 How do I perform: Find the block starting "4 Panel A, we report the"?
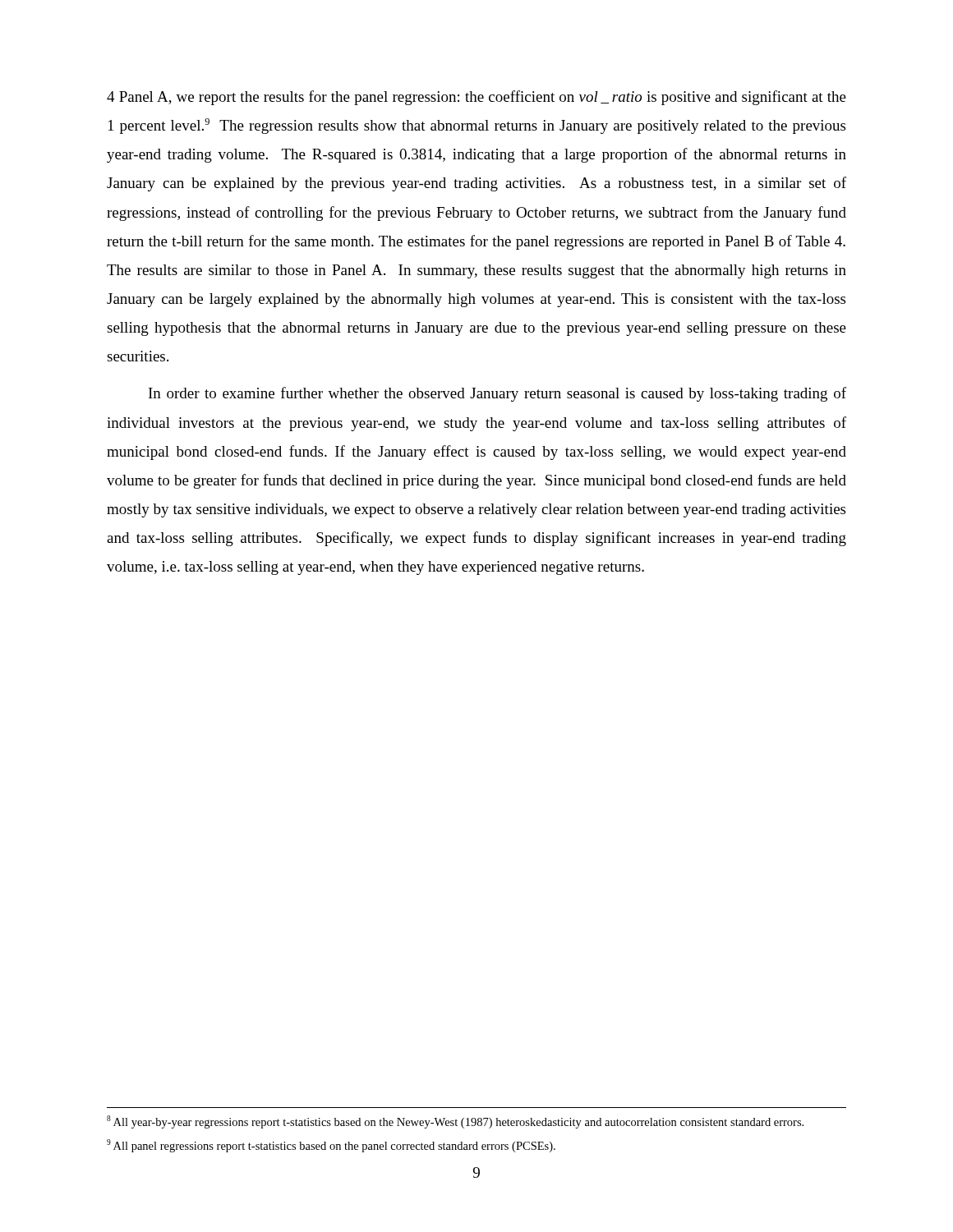coord(476,226)
